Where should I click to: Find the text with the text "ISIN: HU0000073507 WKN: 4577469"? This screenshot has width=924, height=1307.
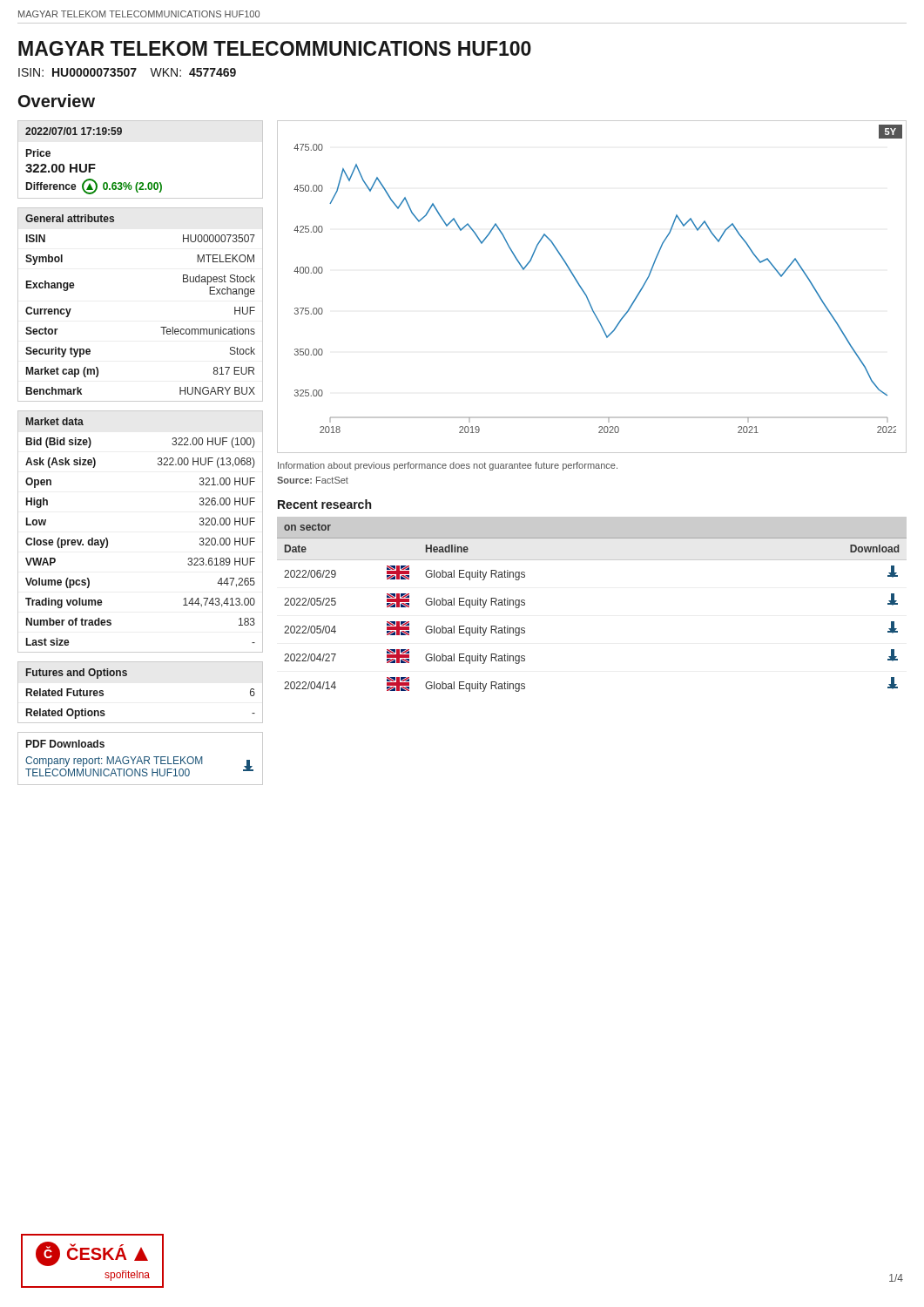click(127, 72)
